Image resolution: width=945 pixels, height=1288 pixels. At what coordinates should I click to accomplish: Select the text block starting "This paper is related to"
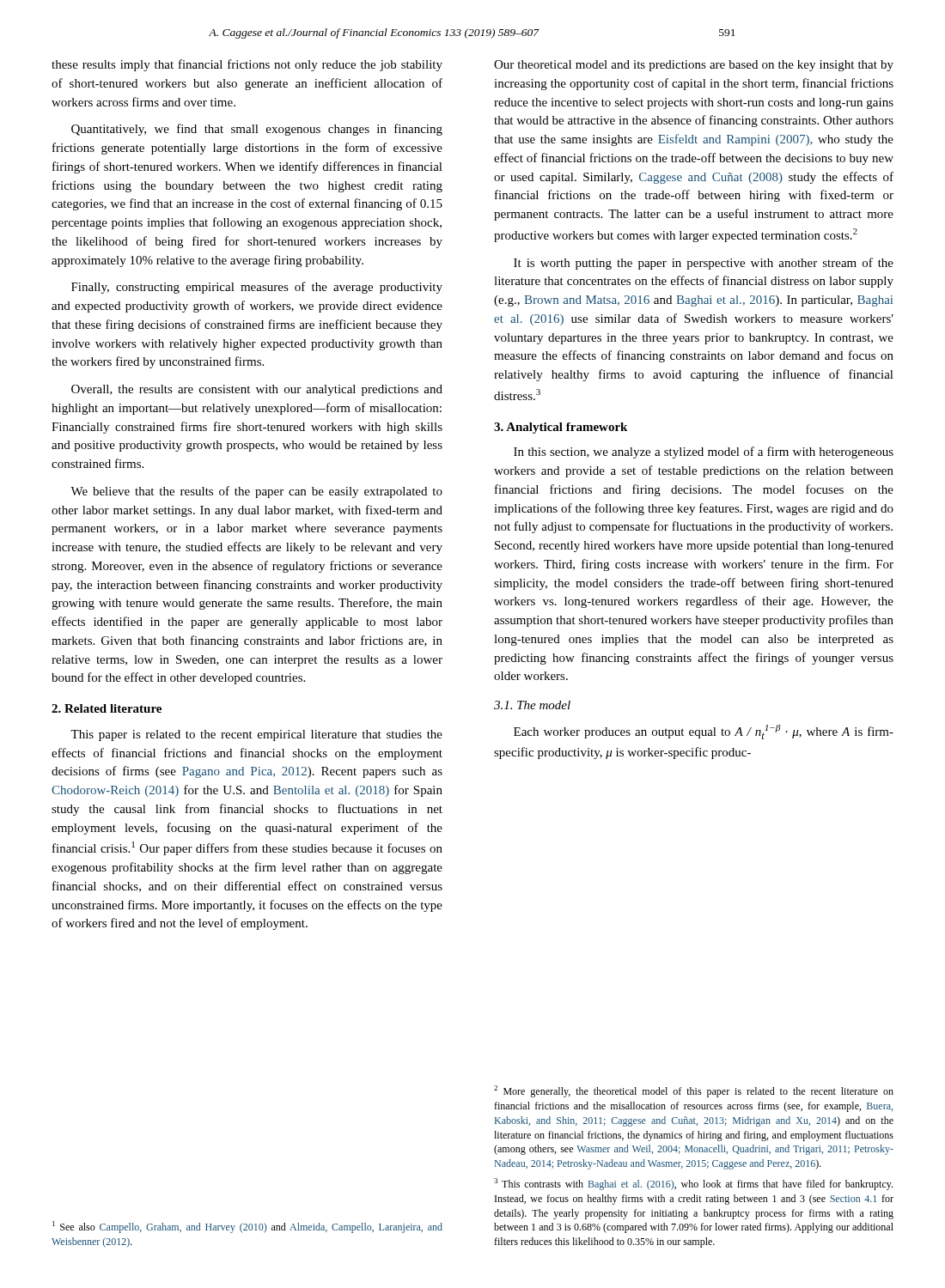[247, 829]
